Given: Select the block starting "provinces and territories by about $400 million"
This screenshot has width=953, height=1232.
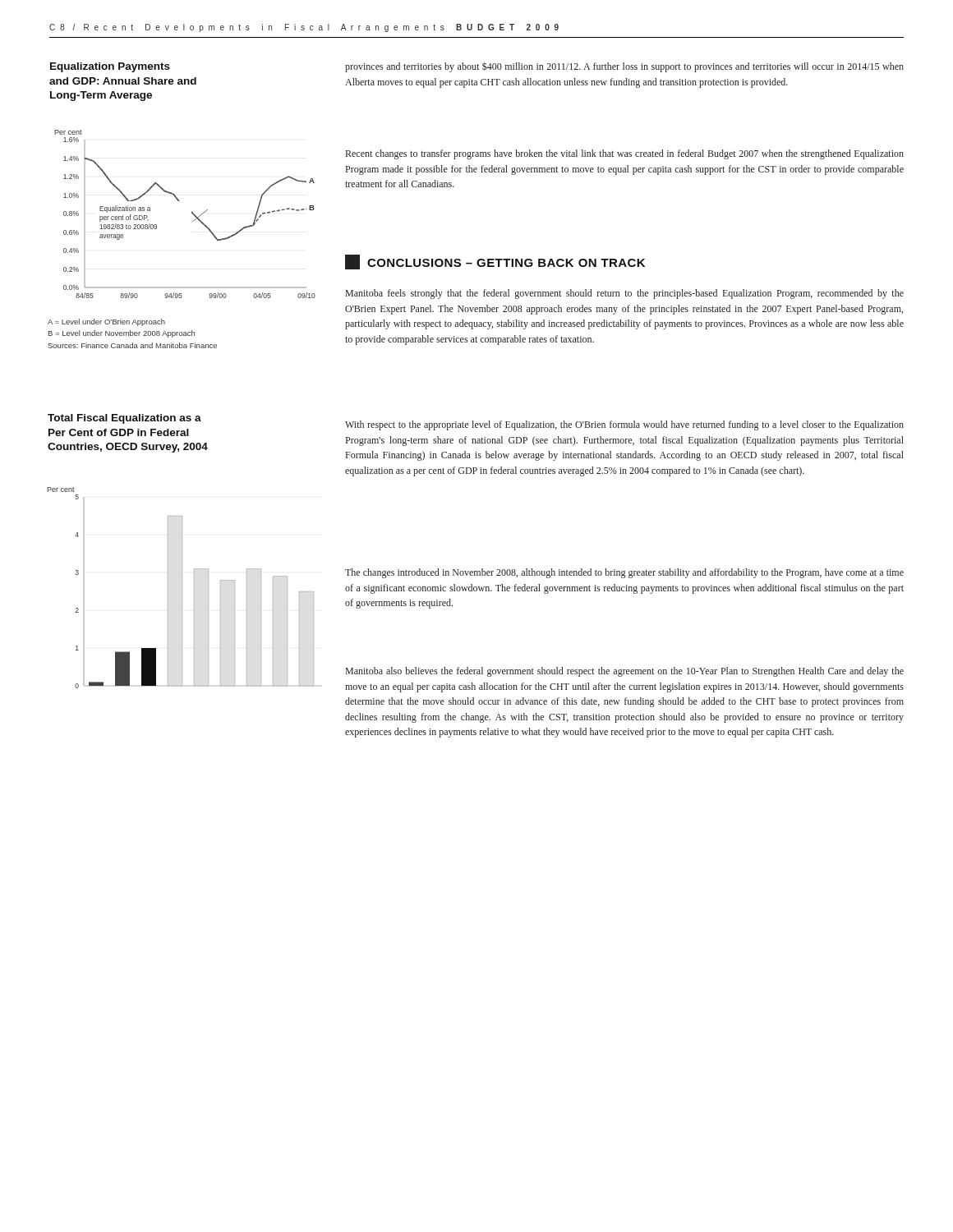Looking at the screenshot, I should [624, 74].
